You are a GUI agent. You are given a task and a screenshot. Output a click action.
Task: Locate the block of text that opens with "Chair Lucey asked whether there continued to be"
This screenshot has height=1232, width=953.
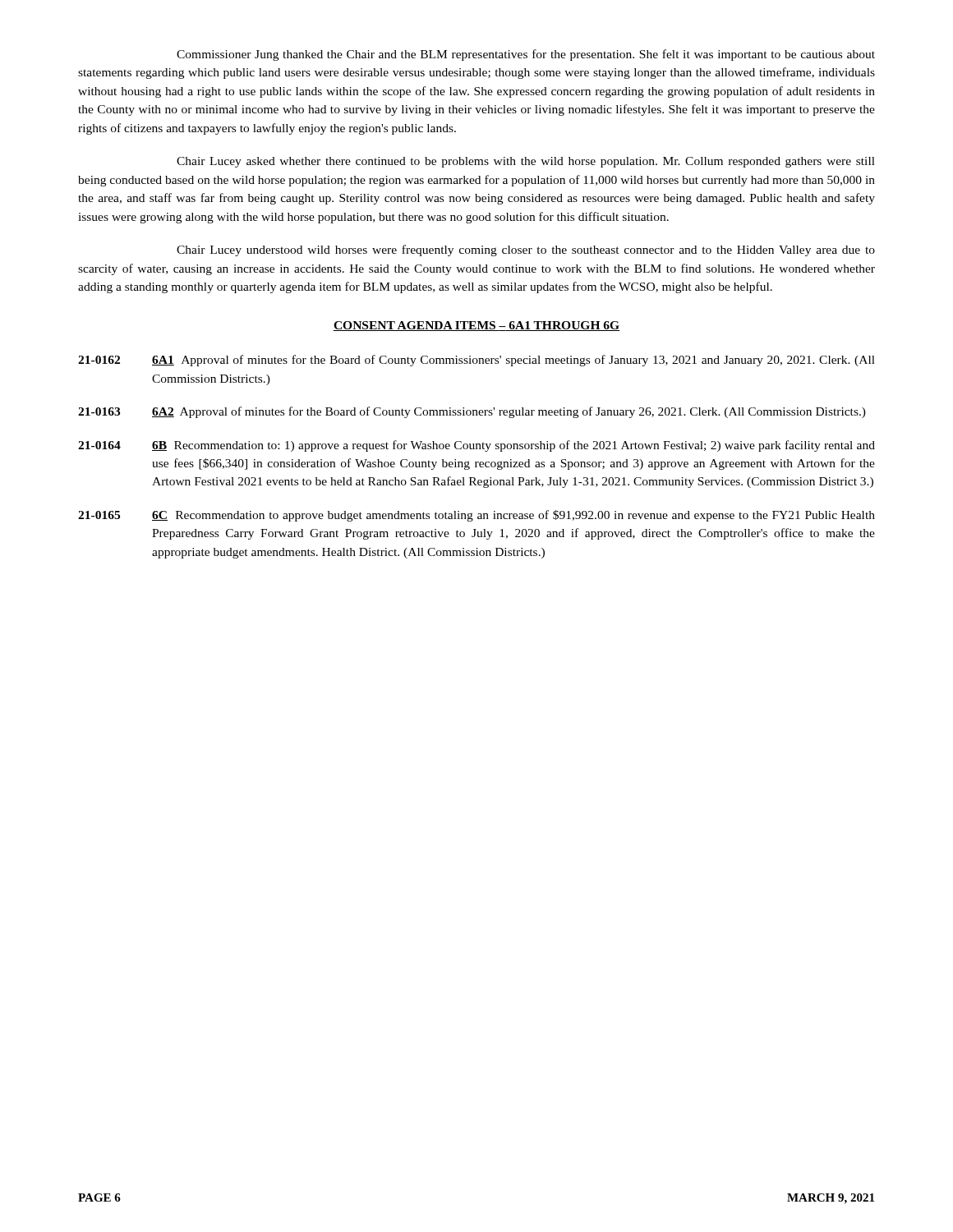[476, 189]
